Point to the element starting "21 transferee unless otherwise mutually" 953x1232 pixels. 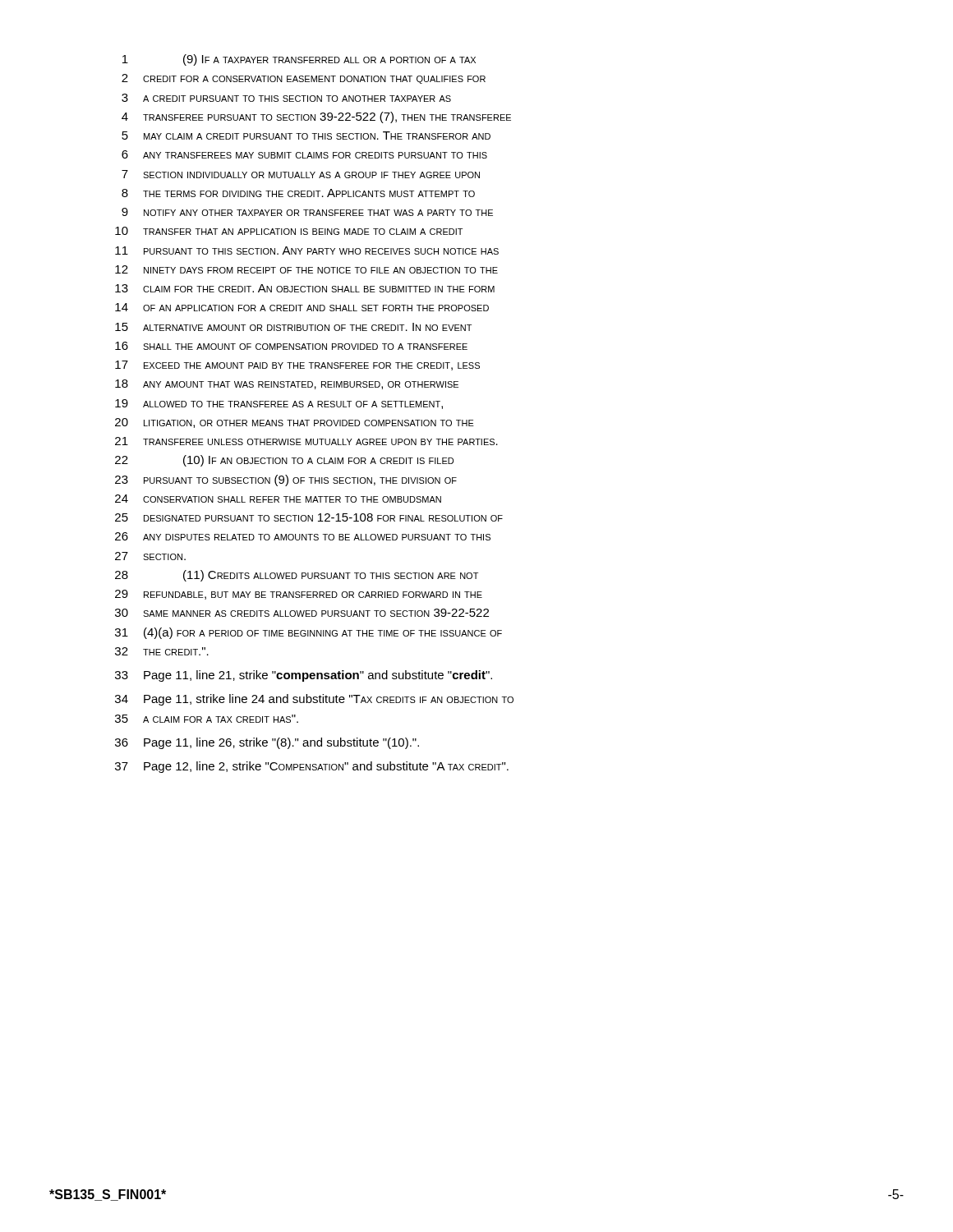[485, 441]
